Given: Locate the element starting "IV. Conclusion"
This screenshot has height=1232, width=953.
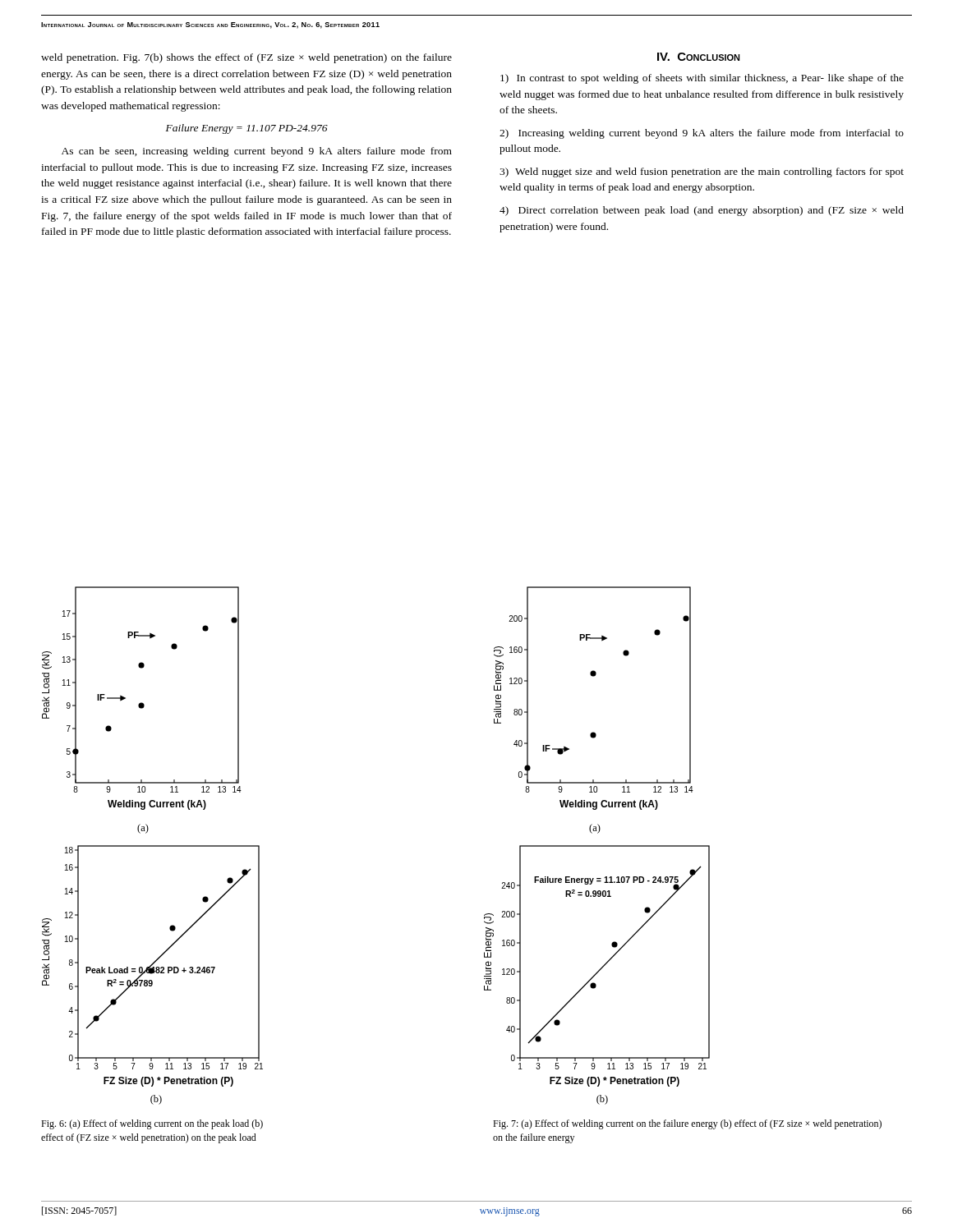Looking at the screenshot, I should 698,56.
